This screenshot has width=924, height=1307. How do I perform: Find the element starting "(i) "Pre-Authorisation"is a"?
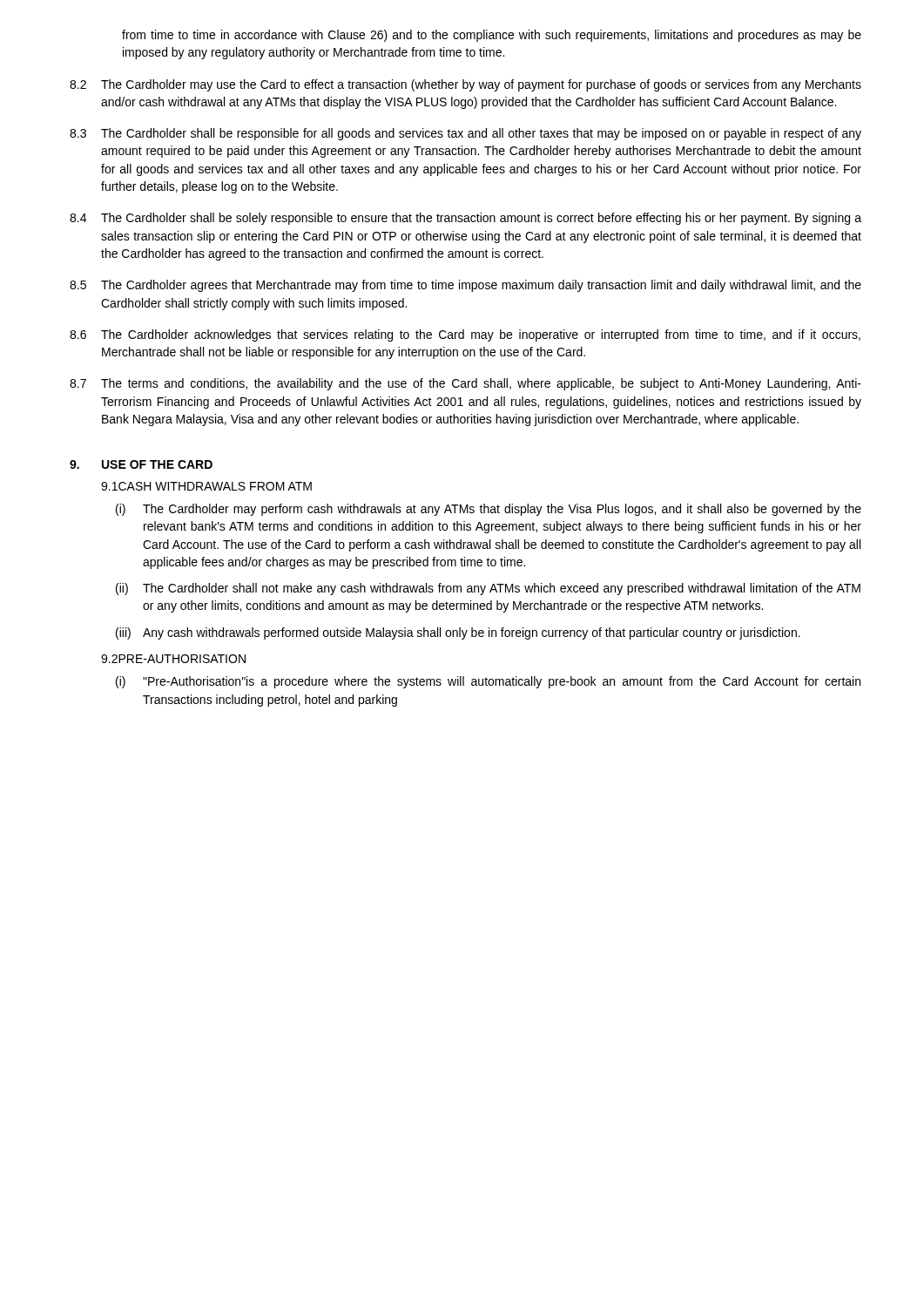(x=488, y=691)
